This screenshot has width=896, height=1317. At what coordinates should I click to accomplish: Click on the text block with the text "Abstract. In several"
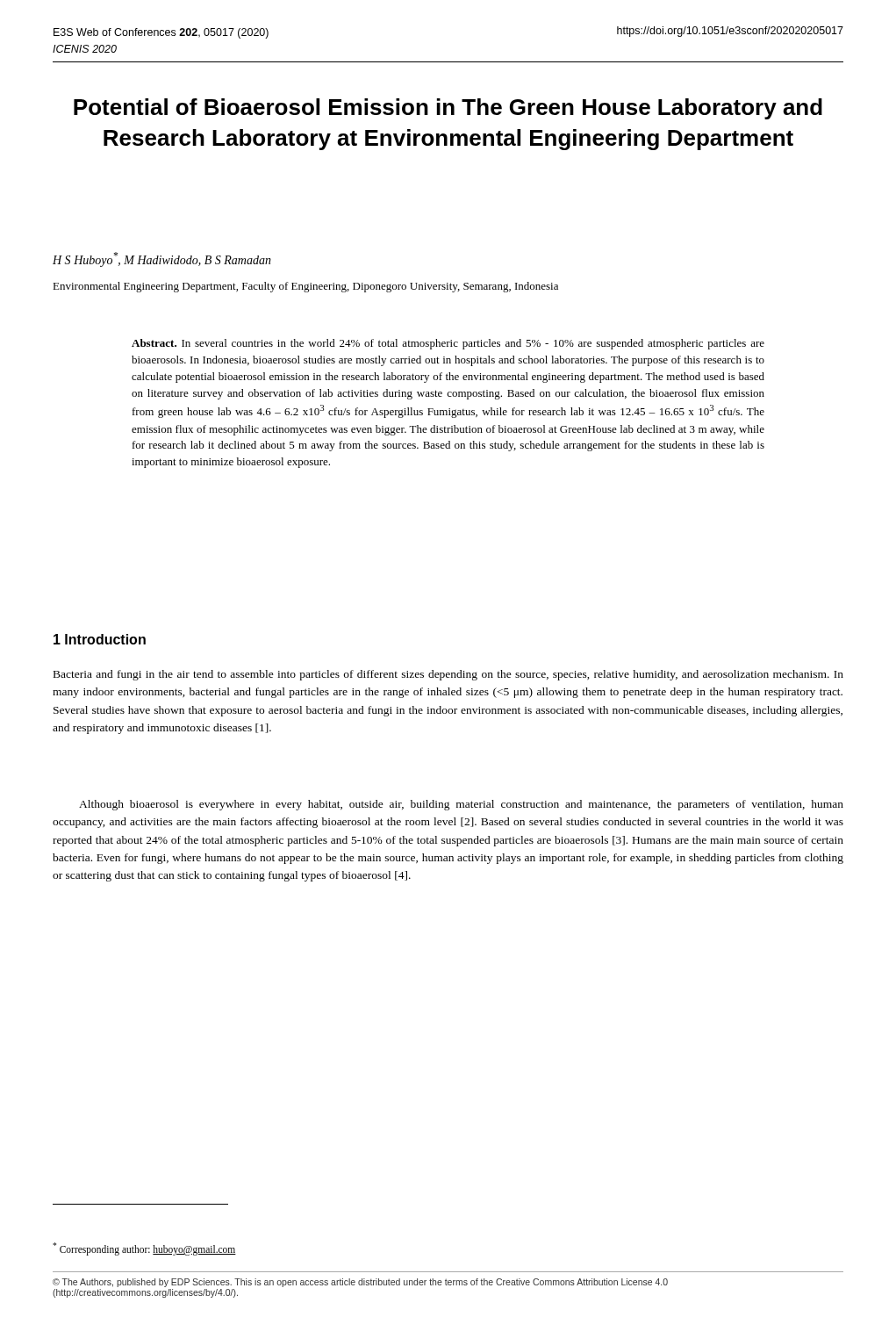point(448,403)
